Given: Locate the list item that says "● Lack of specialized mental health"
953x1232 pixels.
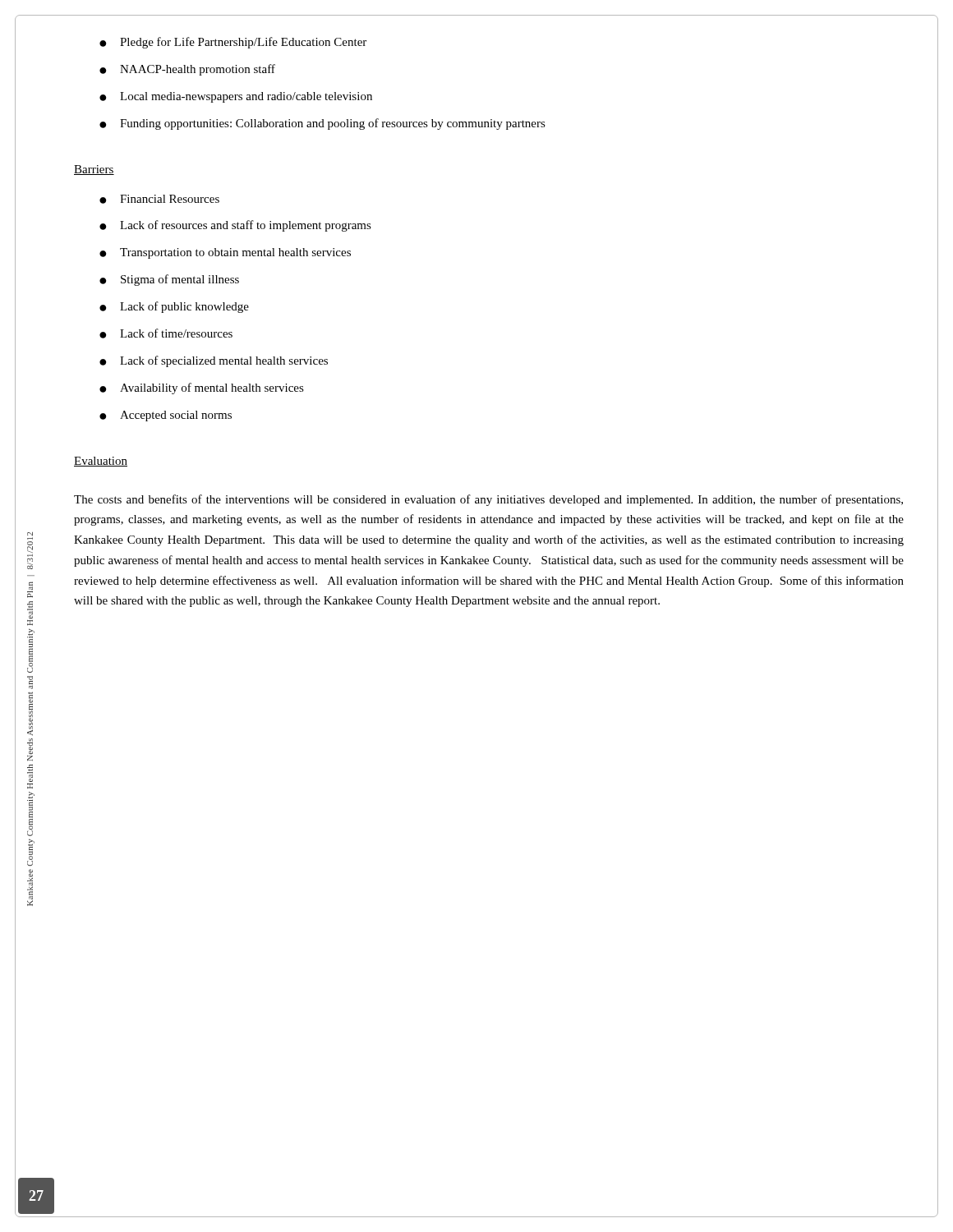Looking at the screenshot, I should (213, 363).
